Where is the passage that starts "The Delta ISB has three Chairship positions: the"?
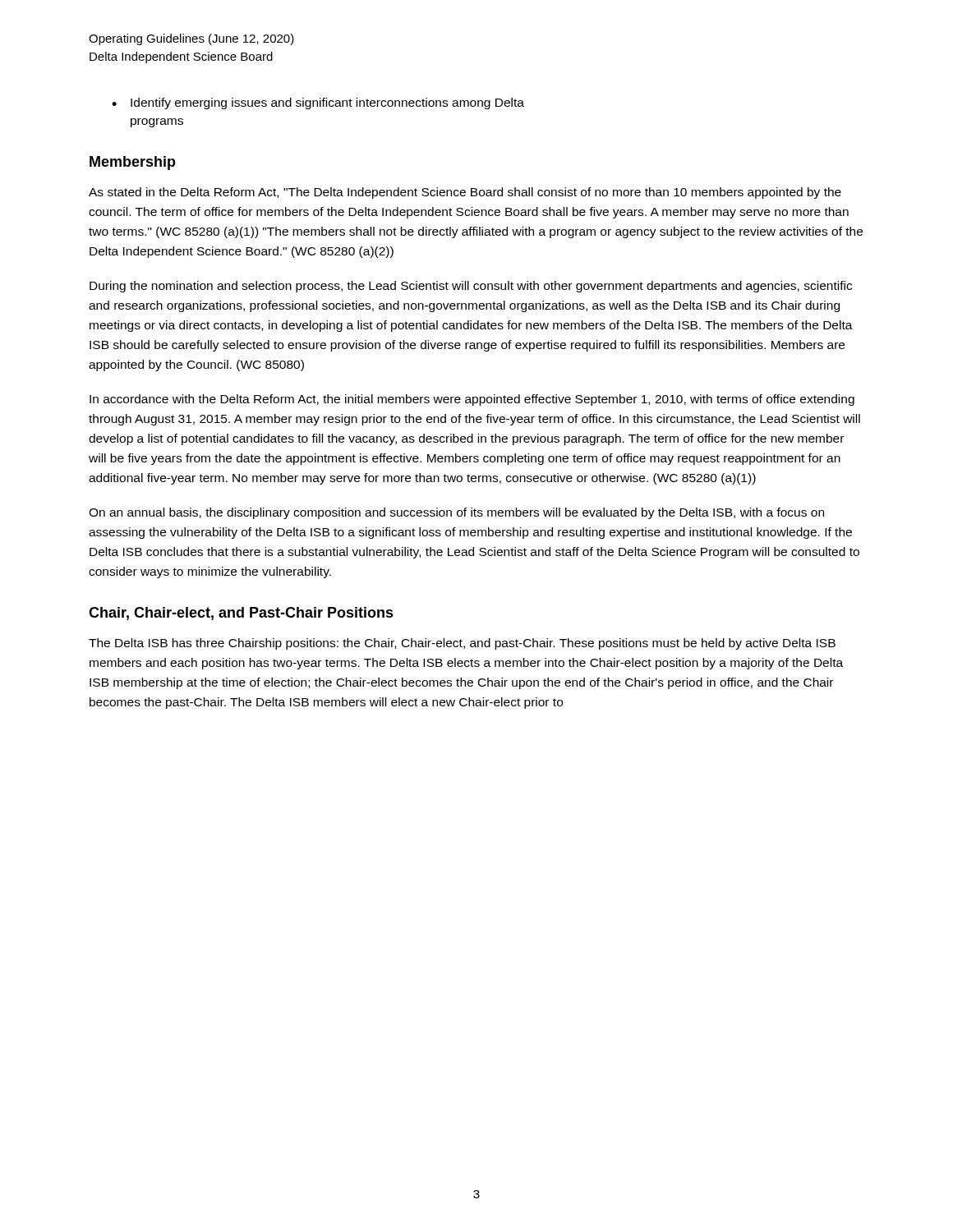Screen dimensions: 1232x953 tap(466, 672)
